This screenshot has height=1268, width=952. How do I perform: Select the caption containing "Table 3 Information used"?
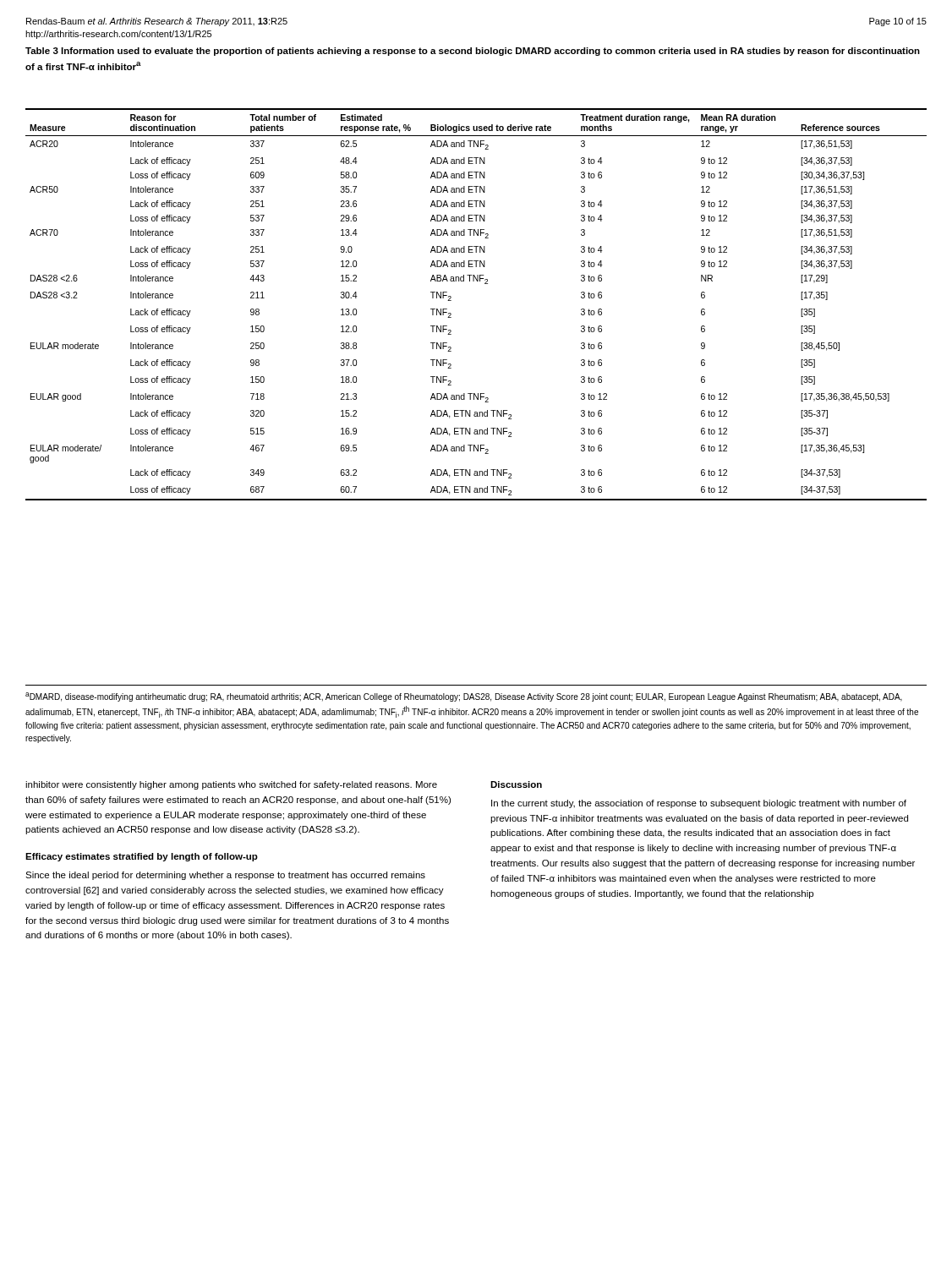[x=473, y=59]
